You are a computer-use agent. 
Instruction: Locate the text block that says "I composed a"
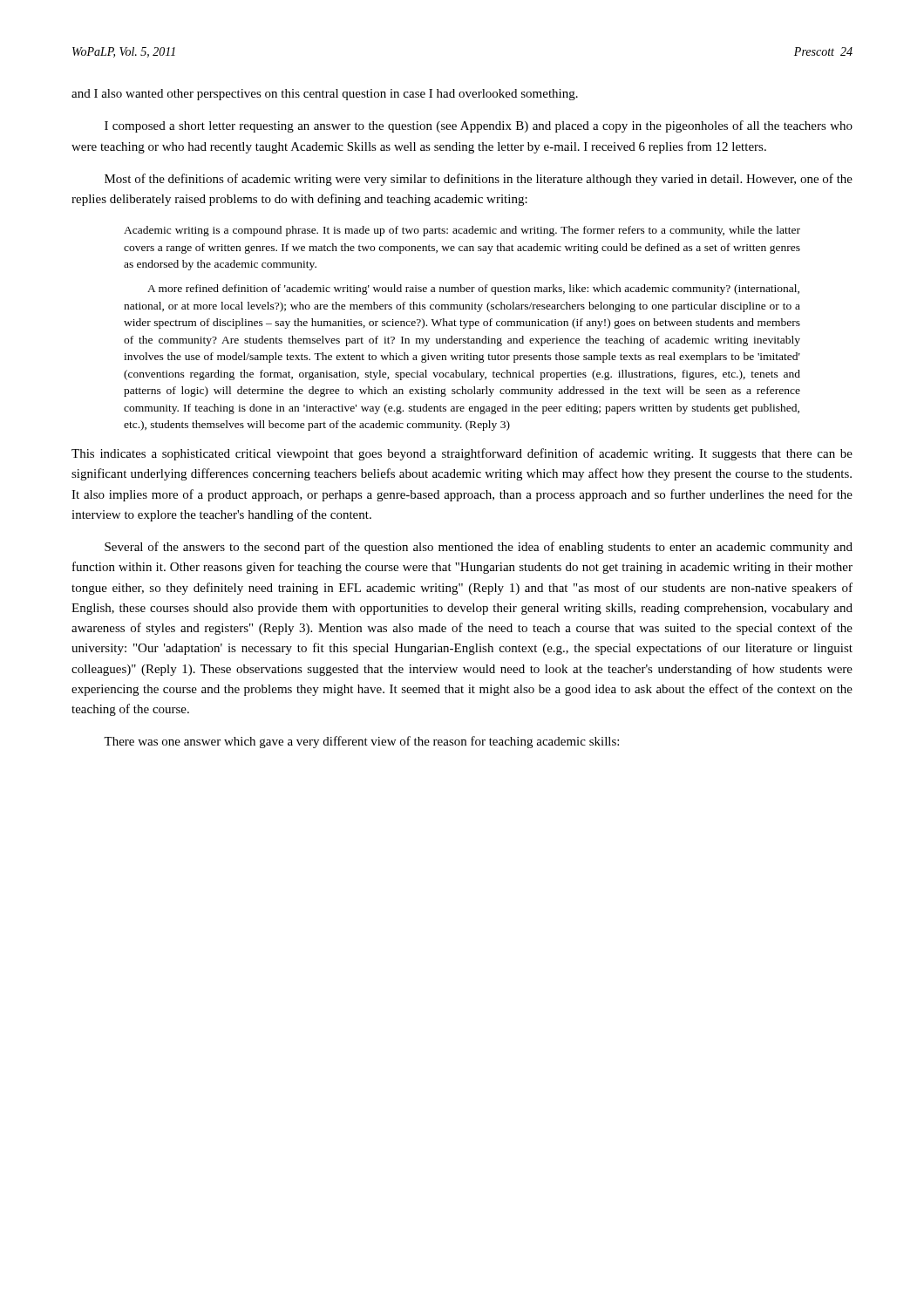[462, 136]
